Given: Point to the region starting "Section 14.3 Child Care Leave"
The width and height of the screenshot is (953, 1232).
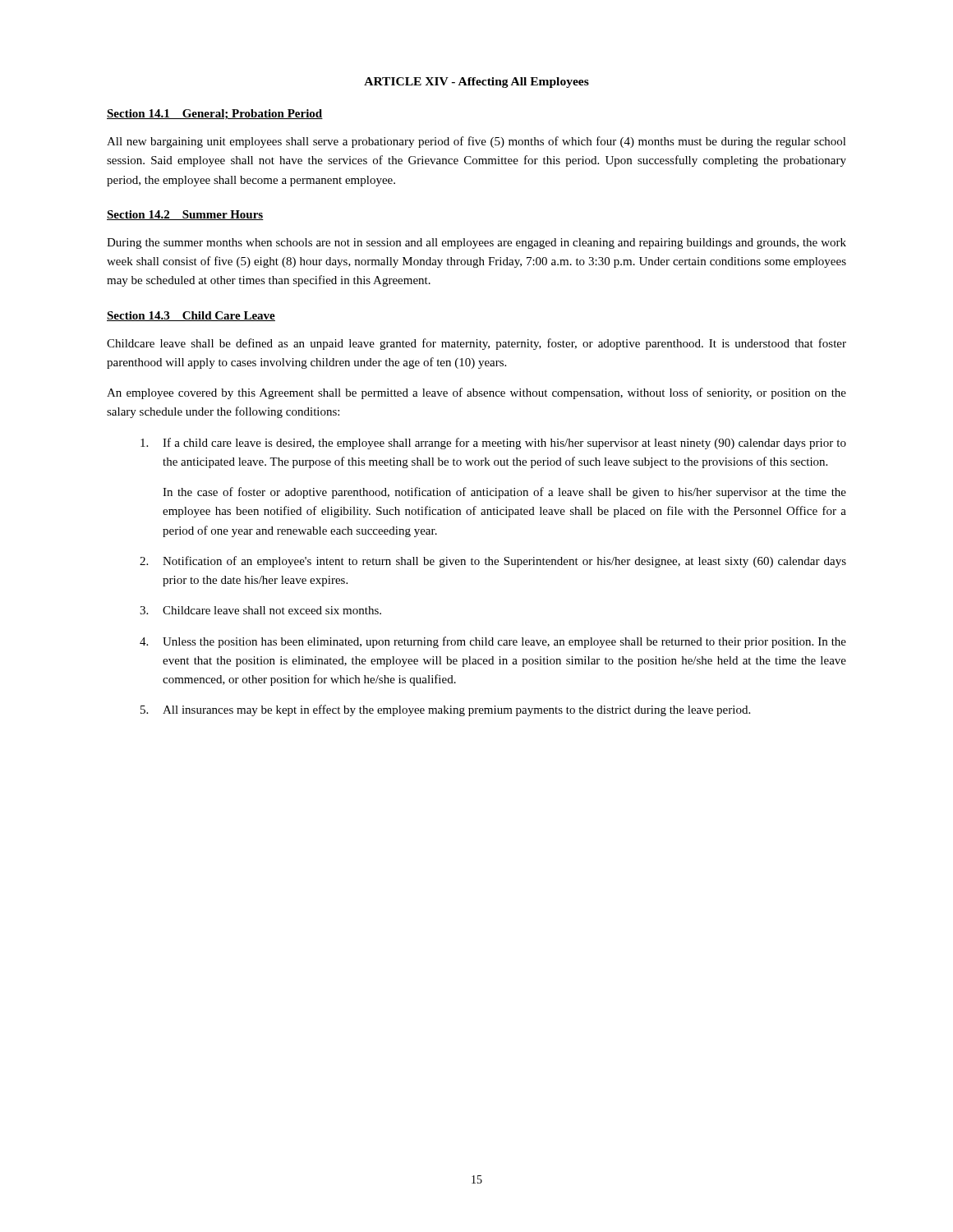Looking at the screenshot, I should click(191, 315).
